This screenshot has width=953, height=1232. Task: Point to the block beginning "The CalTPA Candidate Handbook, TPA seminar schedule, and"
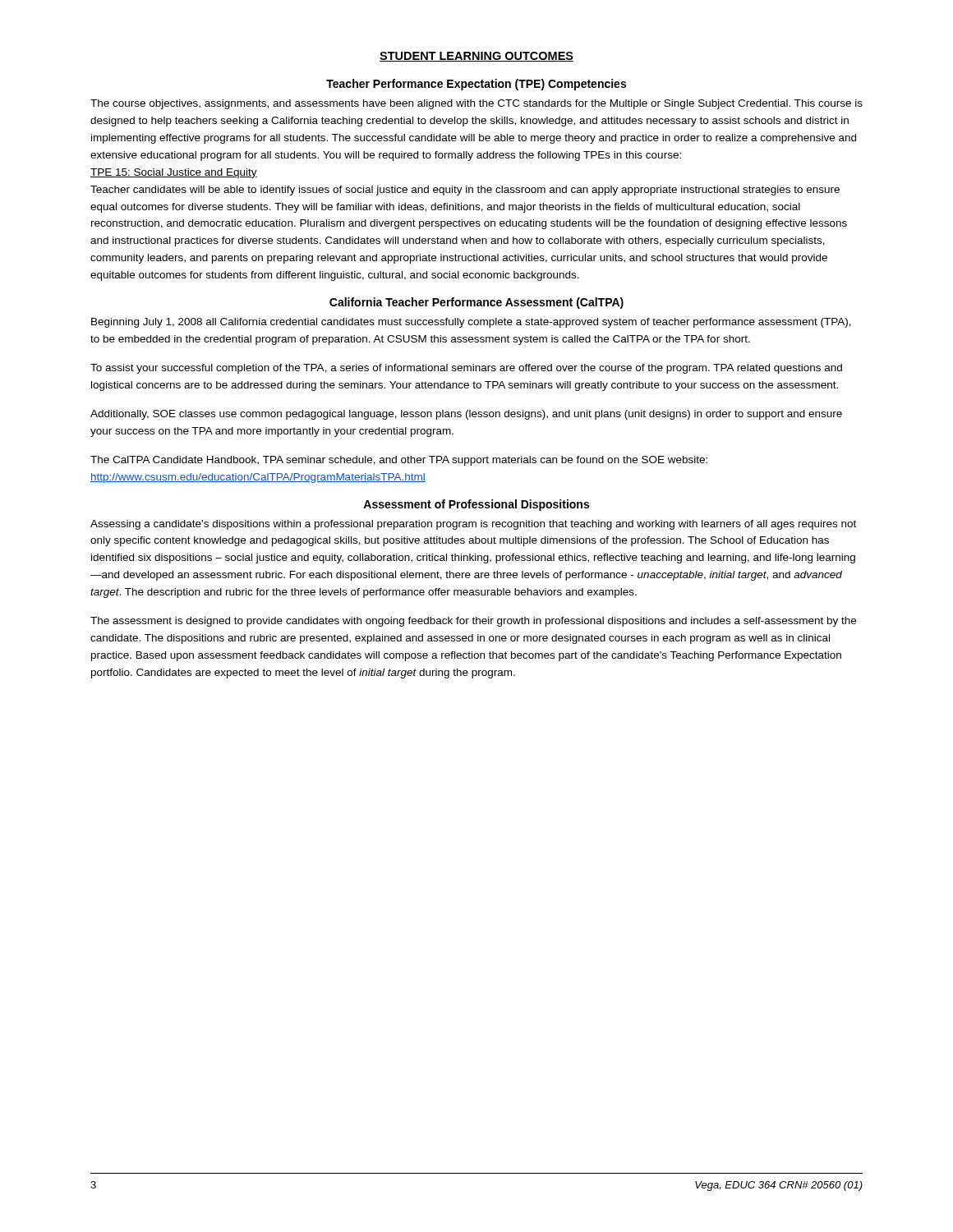point(399,468)
